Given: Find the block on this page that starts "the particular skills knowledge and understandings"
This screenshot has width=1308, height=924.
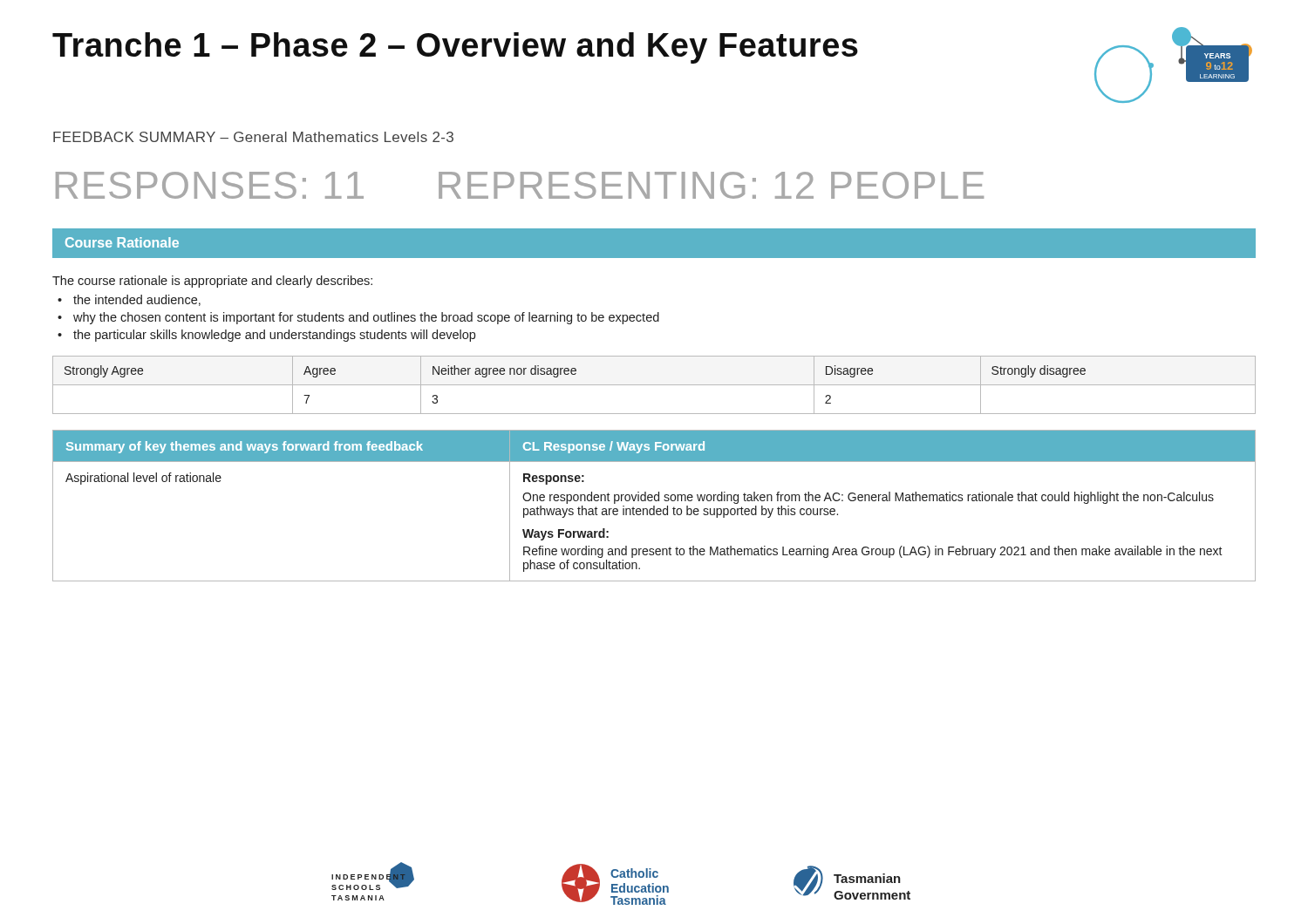Looking at the screenshot, I should coord(275,335).
